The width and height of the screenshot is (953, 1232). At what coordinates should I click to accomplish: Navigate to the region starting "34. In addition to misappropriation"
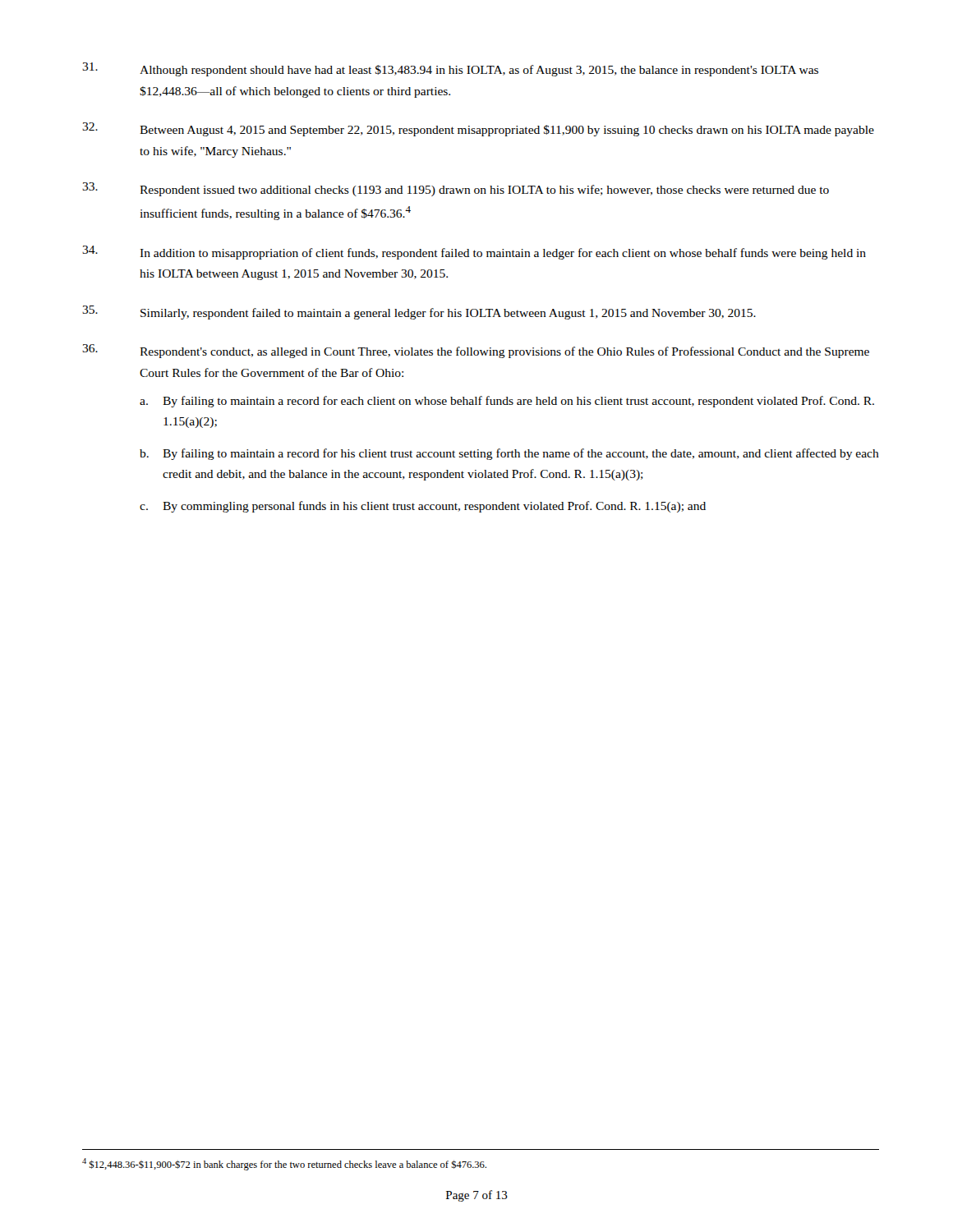[481, 263]
